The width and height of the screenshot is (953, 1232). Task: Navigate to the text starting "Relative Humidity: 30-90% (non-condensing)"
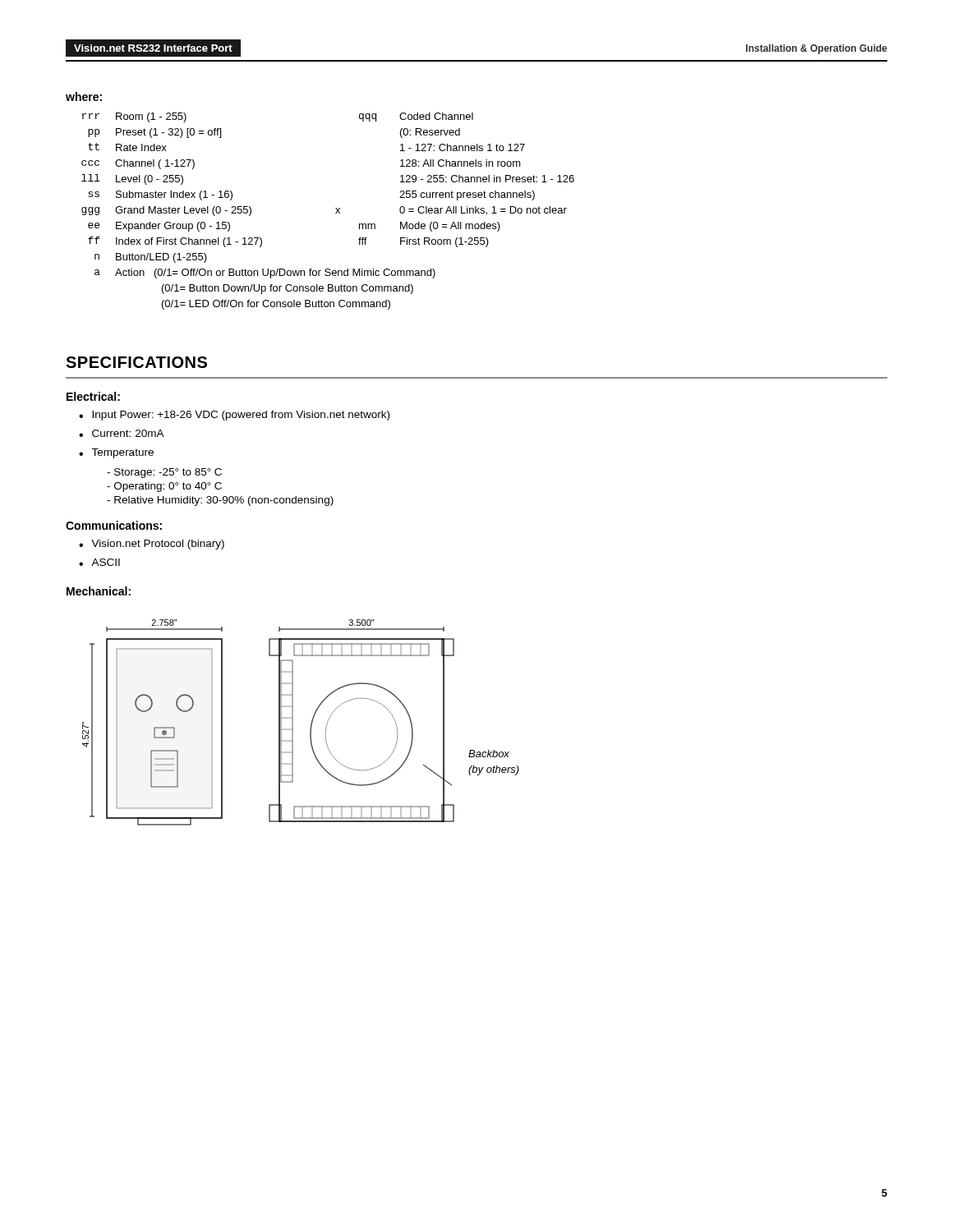[220, 499]
